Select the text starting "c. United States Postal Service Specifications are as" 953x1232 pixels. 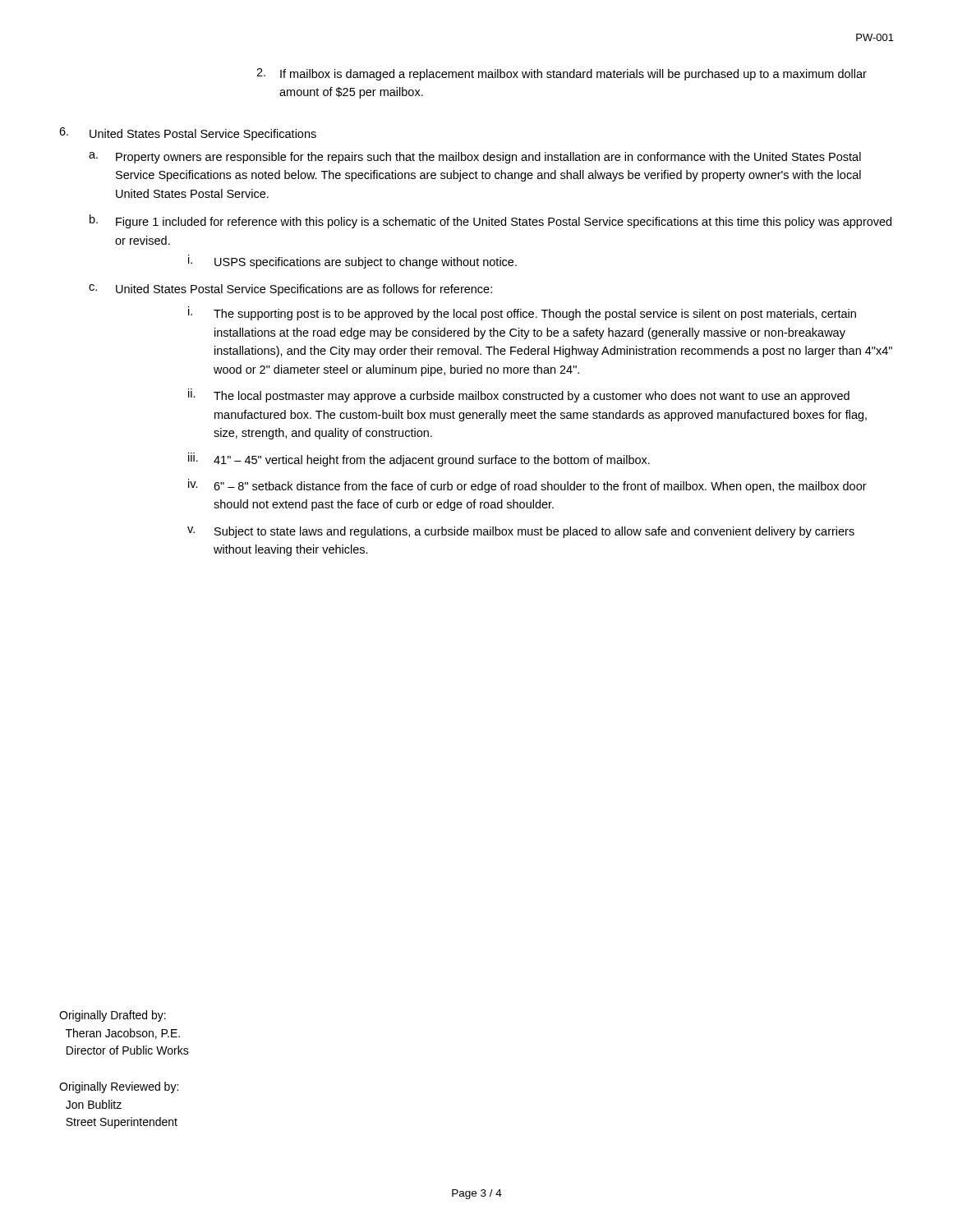491,289
